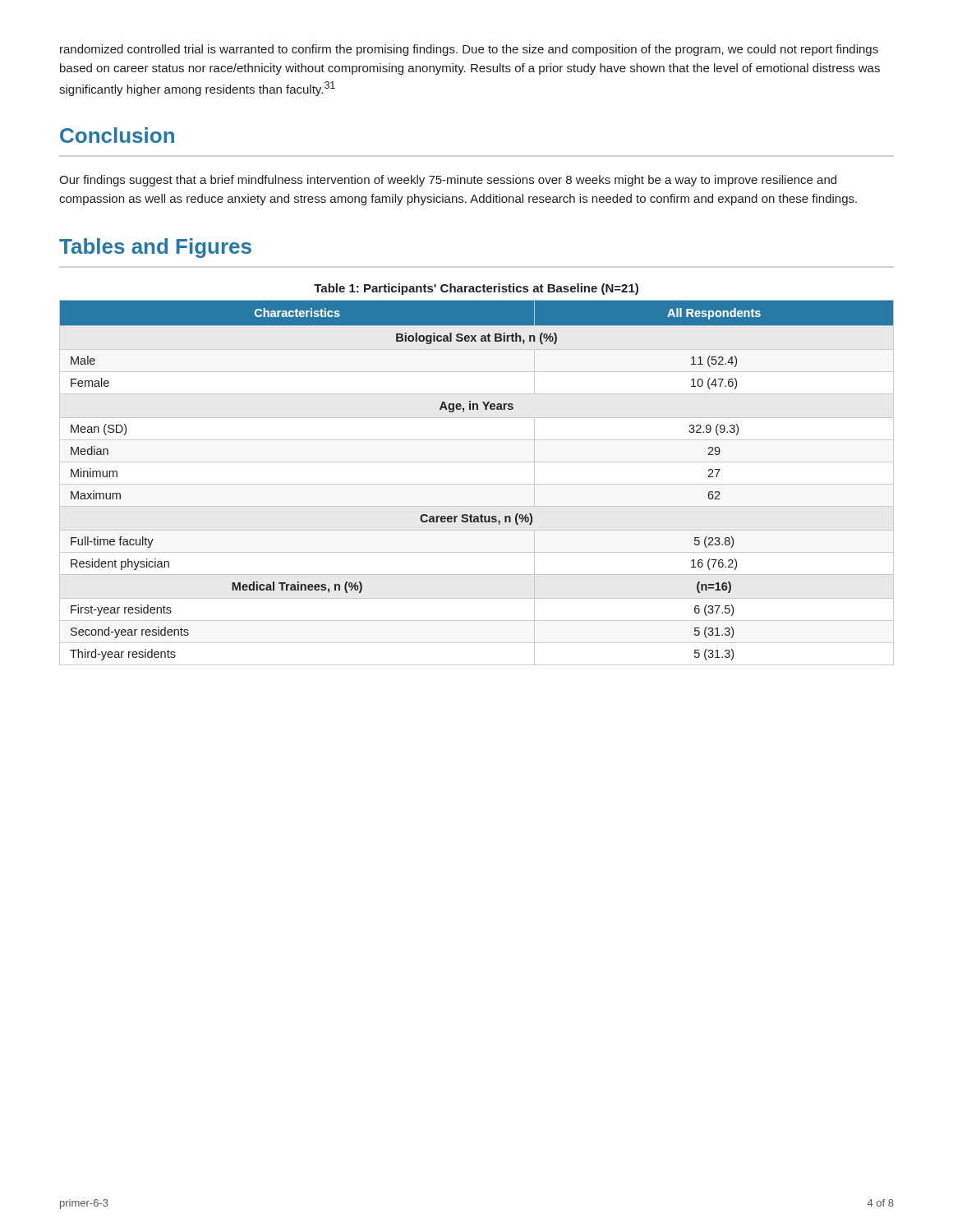
Task: Find the table that mentions "First-year residents"
Action: [x=476, y=483]
